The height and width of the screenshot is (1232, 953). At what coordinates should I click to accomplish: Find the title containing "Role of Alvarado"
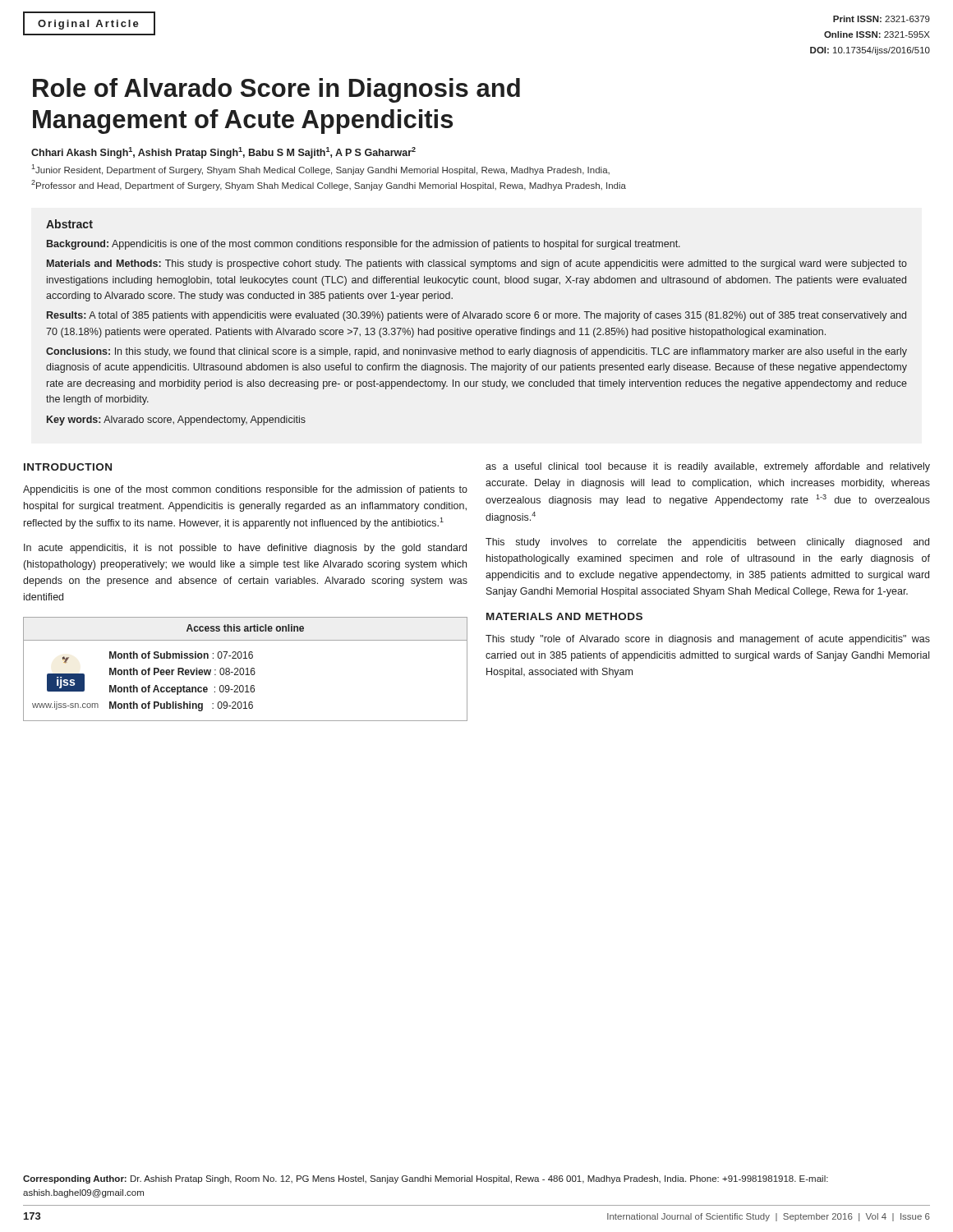(x=476, y=104)
